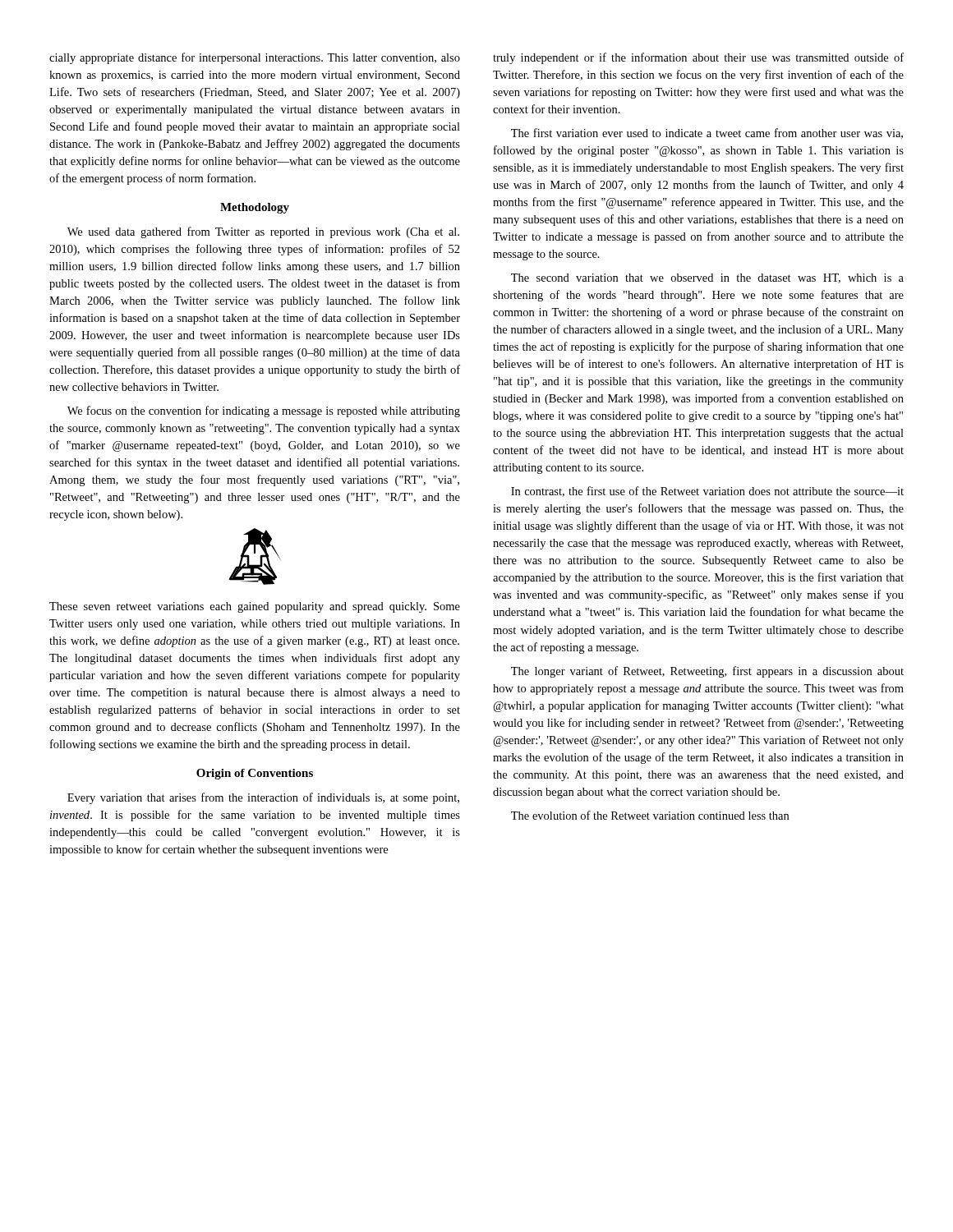The height and width of the screenshot is (1232, 953).
Task: Navigate to the passage starting "These seven retweet variations each"
Action: (255, 676)
